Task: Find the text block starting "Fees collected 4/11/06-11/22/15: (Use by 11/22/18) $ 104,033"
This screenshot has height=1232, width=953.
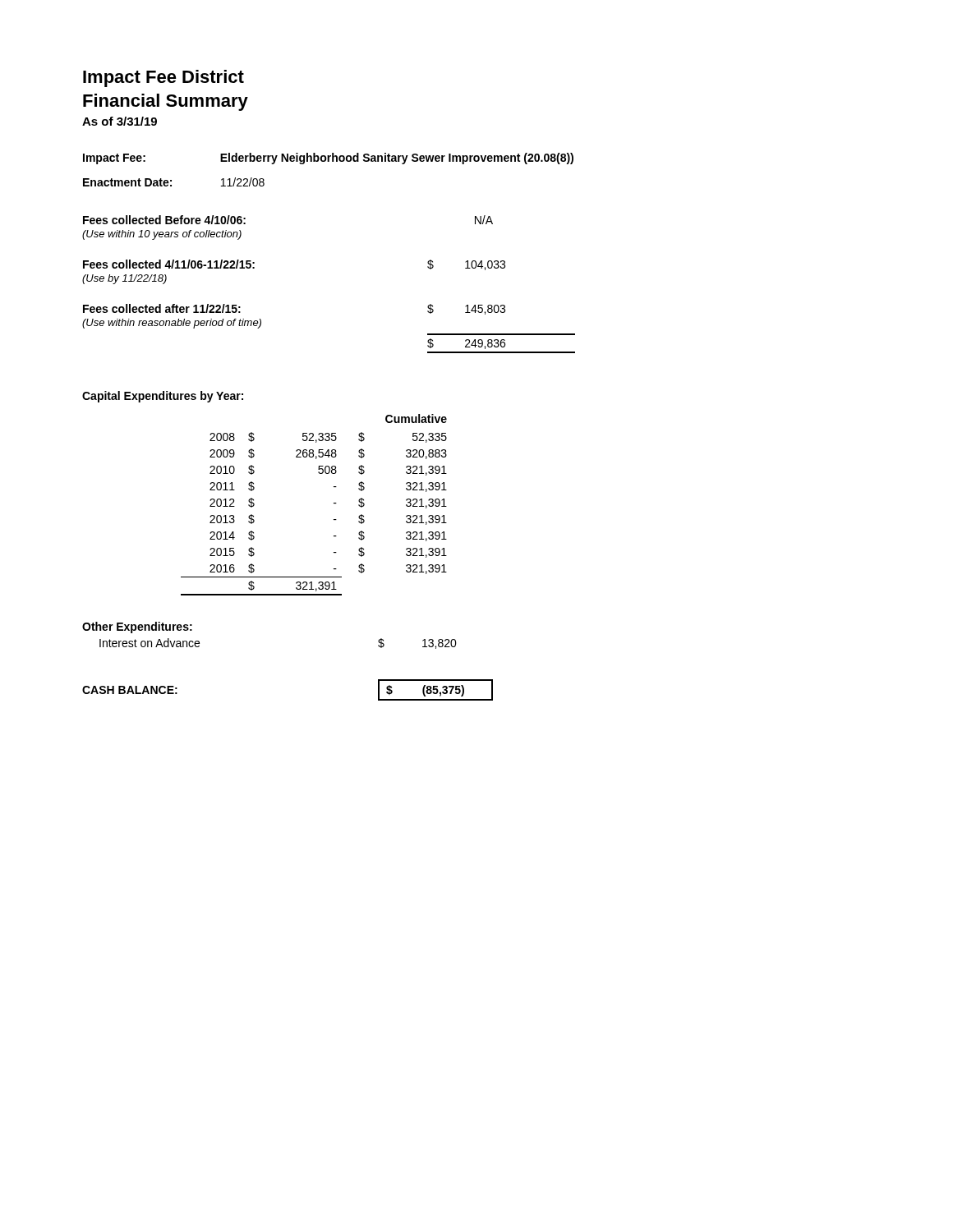Action: click(x=169, y=265)
